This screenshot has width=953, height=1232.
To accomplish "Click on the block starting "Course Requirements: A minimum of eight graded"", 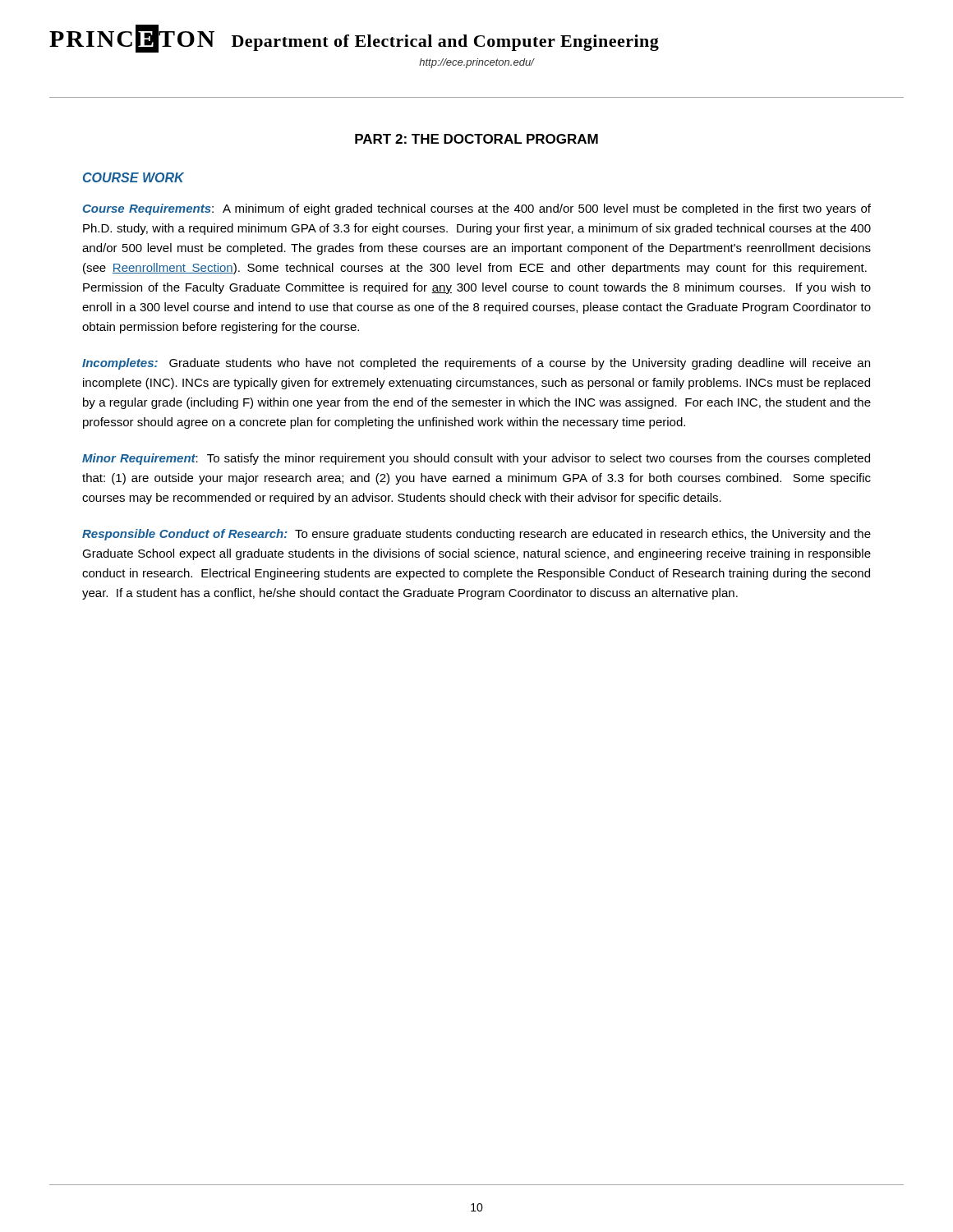I will coord(476,267).
